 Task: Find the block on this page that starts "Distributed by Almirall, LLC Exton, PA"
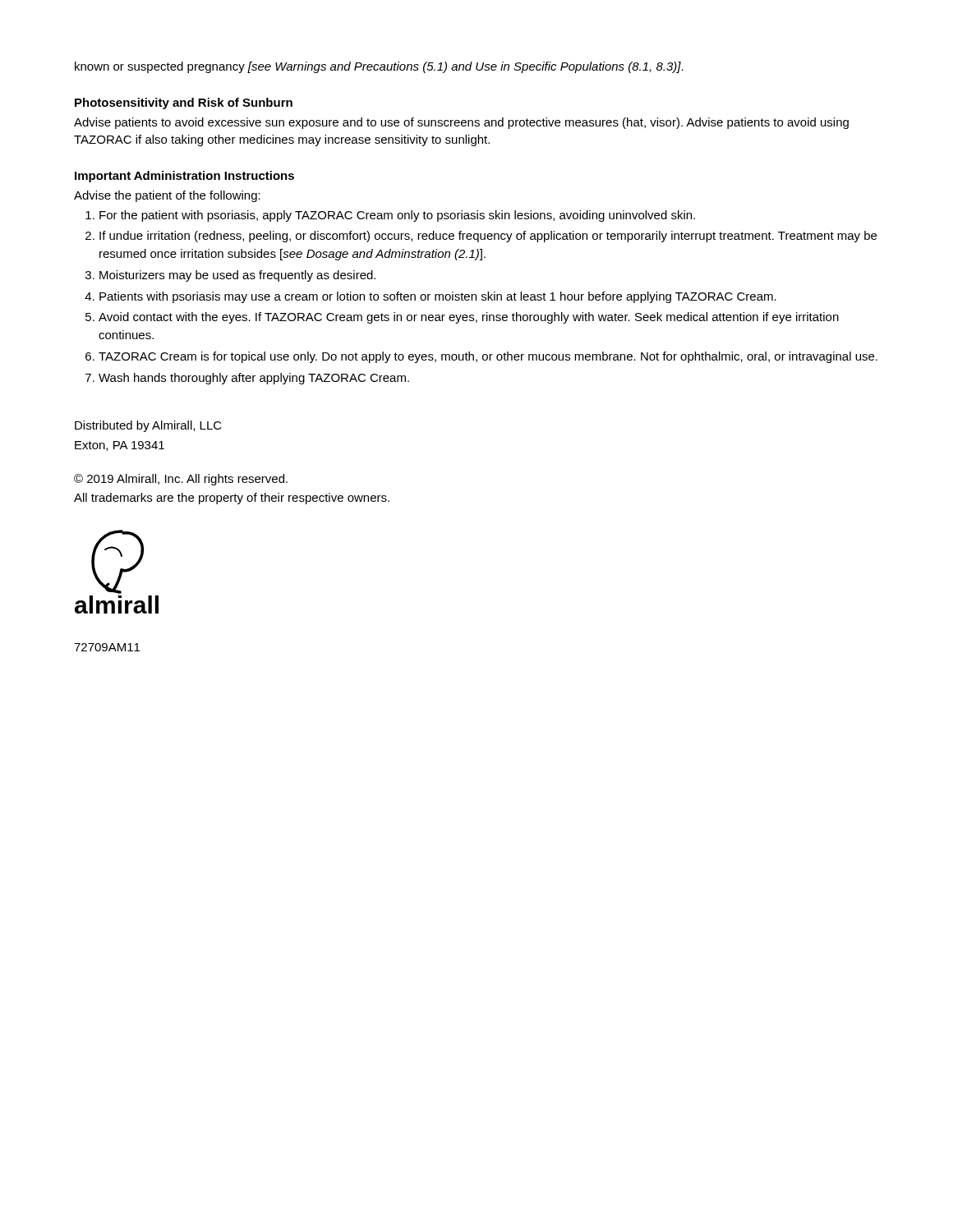148,435
